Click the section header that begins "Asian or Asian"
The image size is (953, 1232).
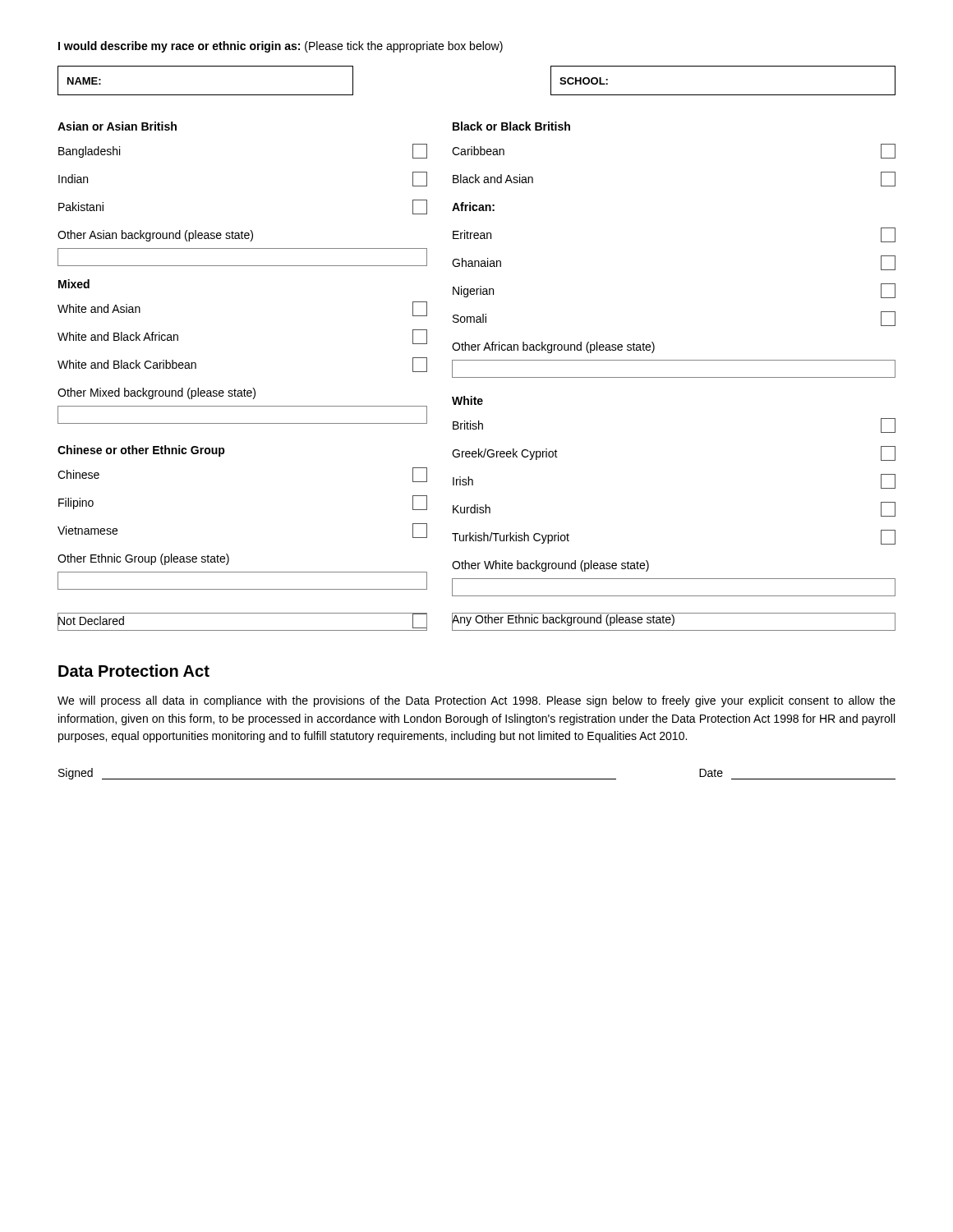117,126
